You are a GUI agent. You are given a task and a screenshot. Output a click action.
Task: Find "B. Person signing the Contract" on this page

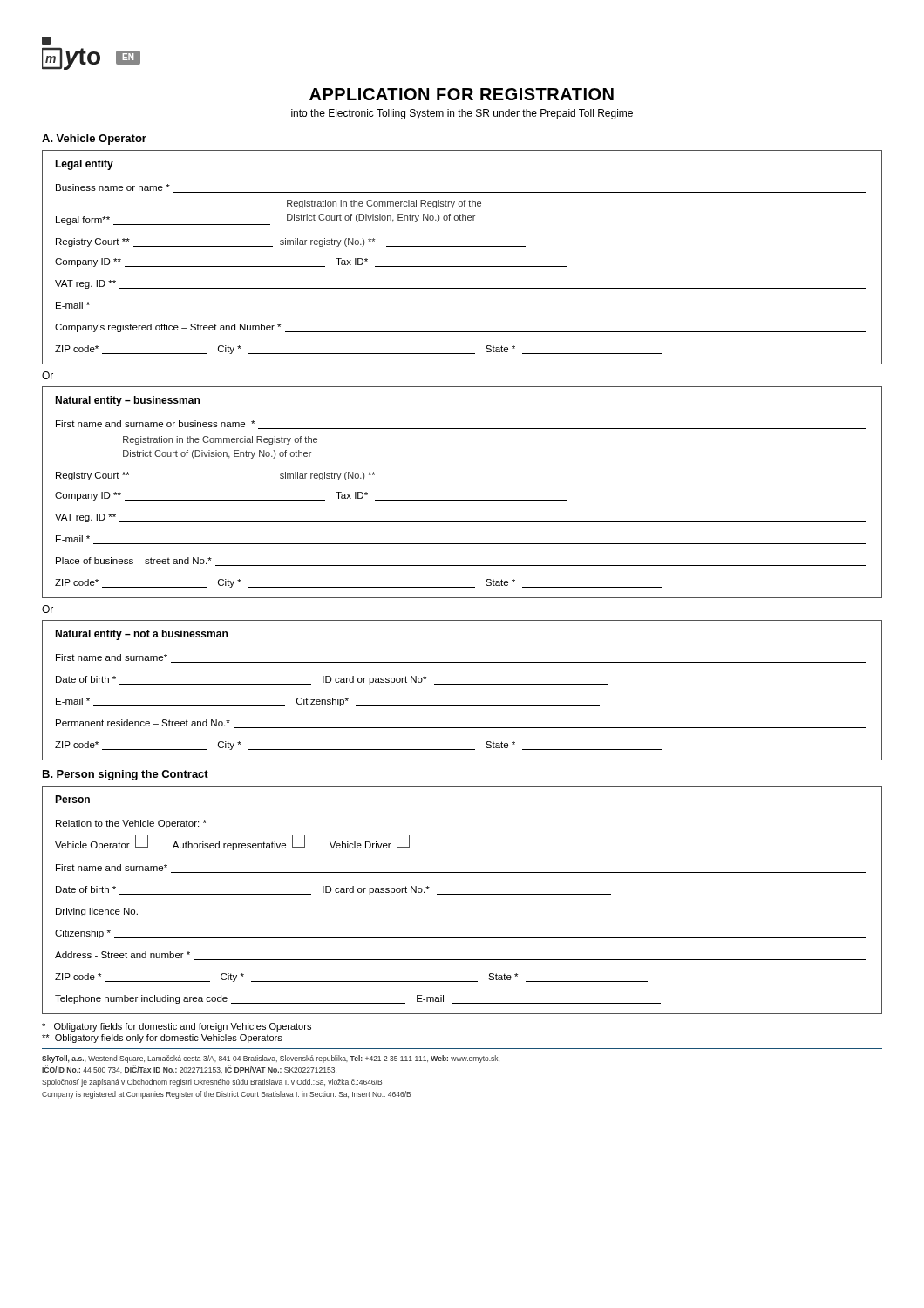click(125, 774)
